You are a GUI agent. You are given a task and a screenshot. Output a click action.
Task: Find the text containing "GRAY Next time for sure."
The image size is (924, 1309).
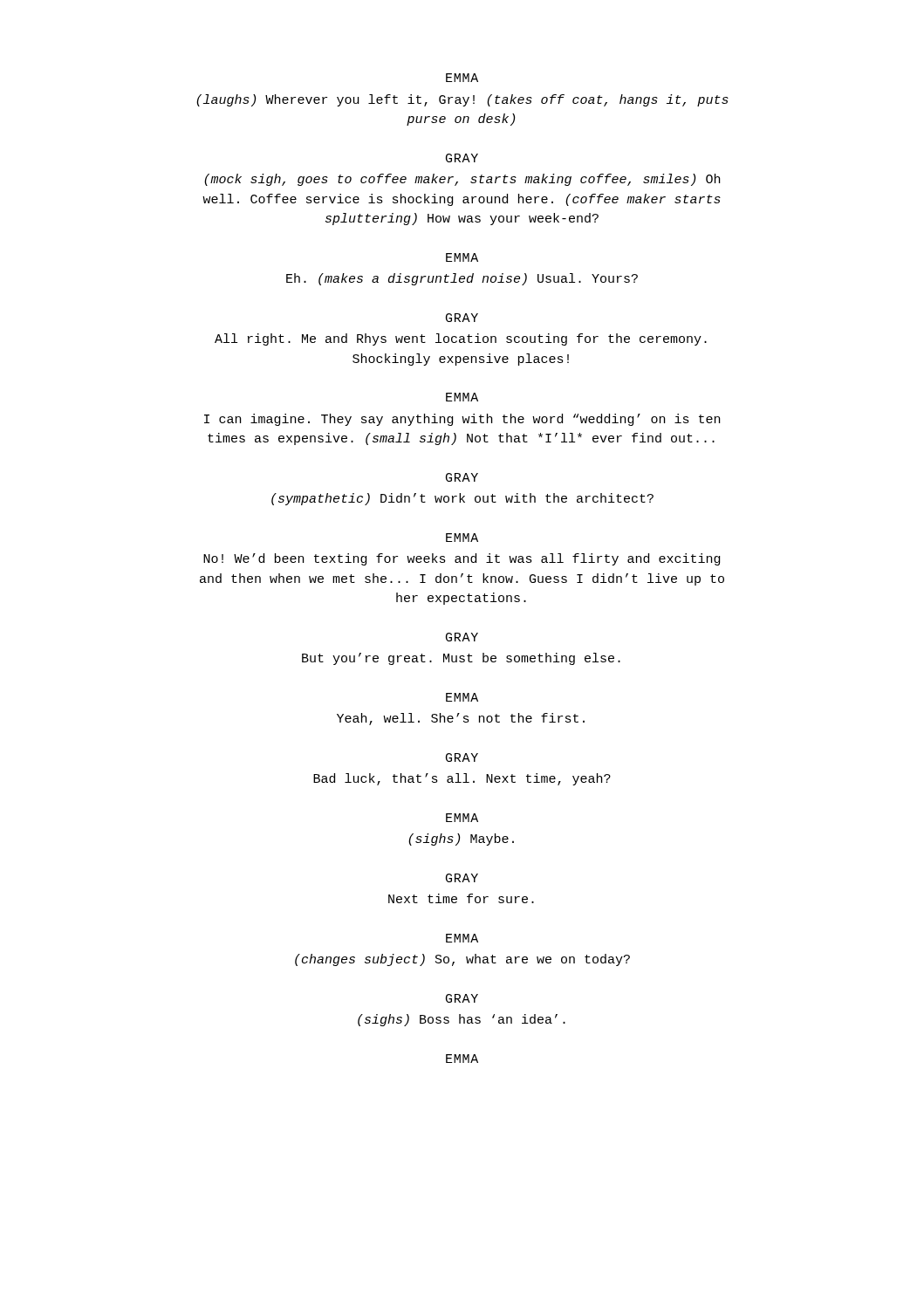point(462,890)
